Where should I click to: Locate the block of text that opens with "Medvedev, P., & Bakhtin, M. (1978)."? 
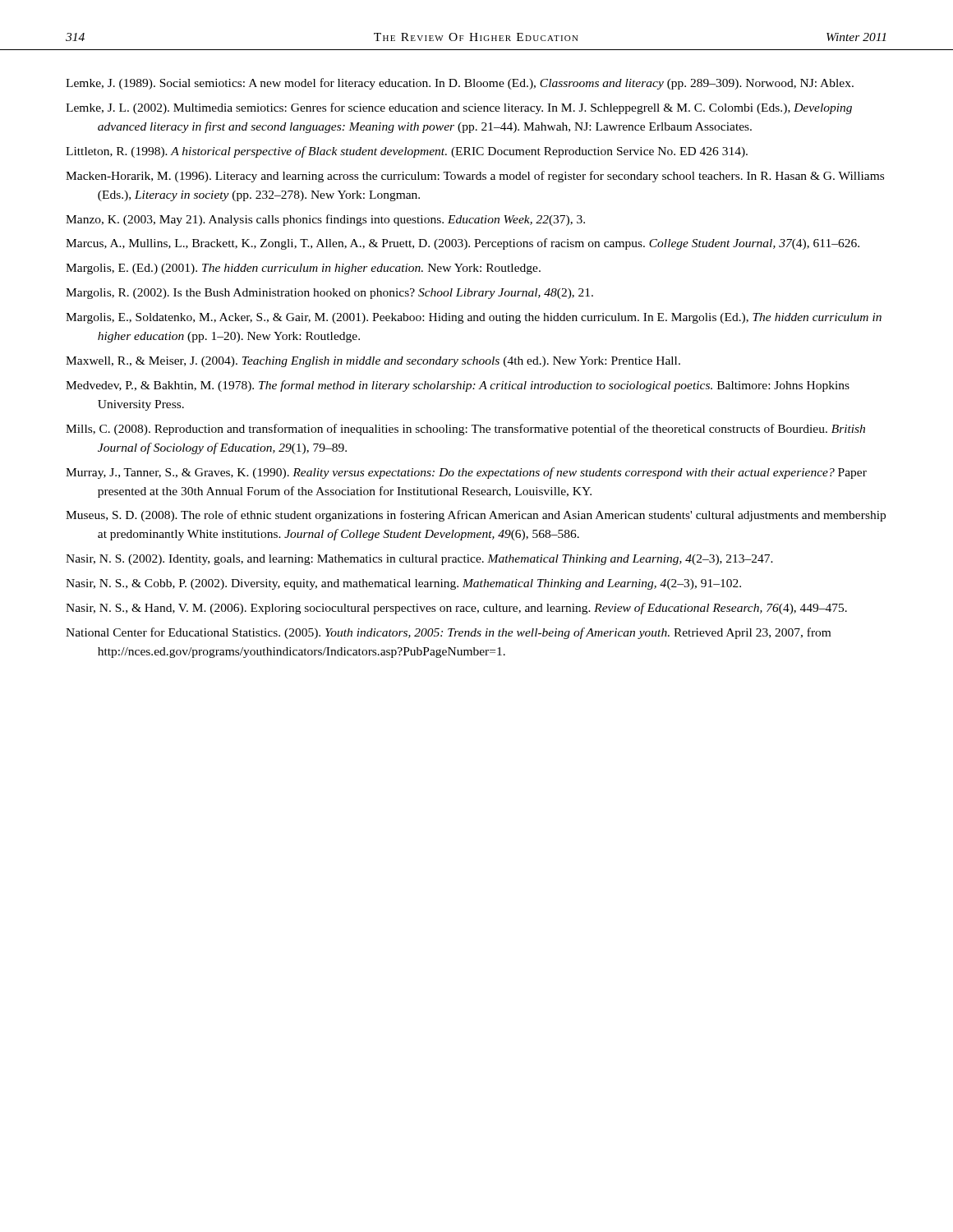458,394
